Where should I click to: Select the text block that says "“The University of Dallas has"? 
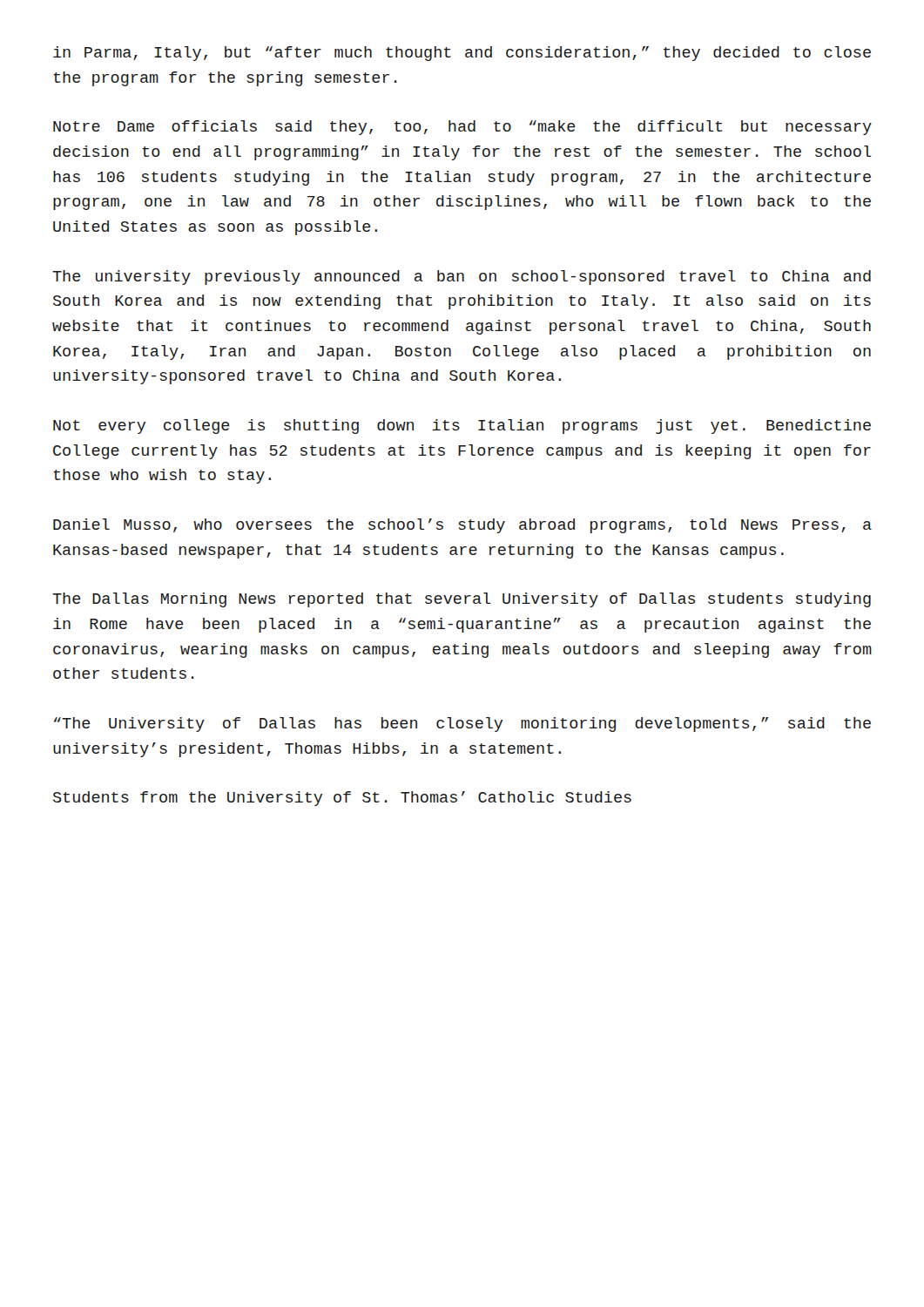(462, 737)
